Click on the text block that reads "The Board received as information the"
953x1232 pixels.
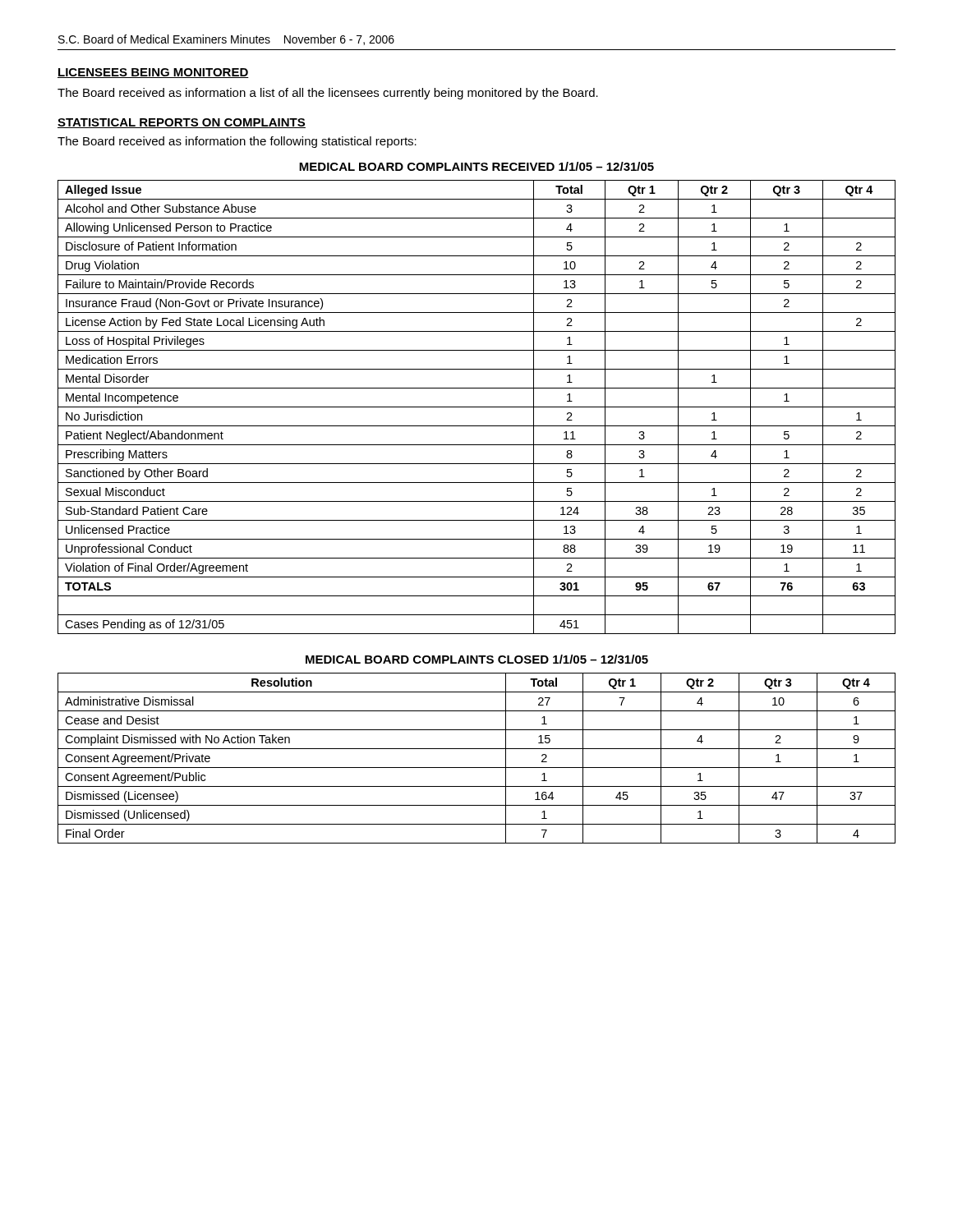tap(237, 141)
